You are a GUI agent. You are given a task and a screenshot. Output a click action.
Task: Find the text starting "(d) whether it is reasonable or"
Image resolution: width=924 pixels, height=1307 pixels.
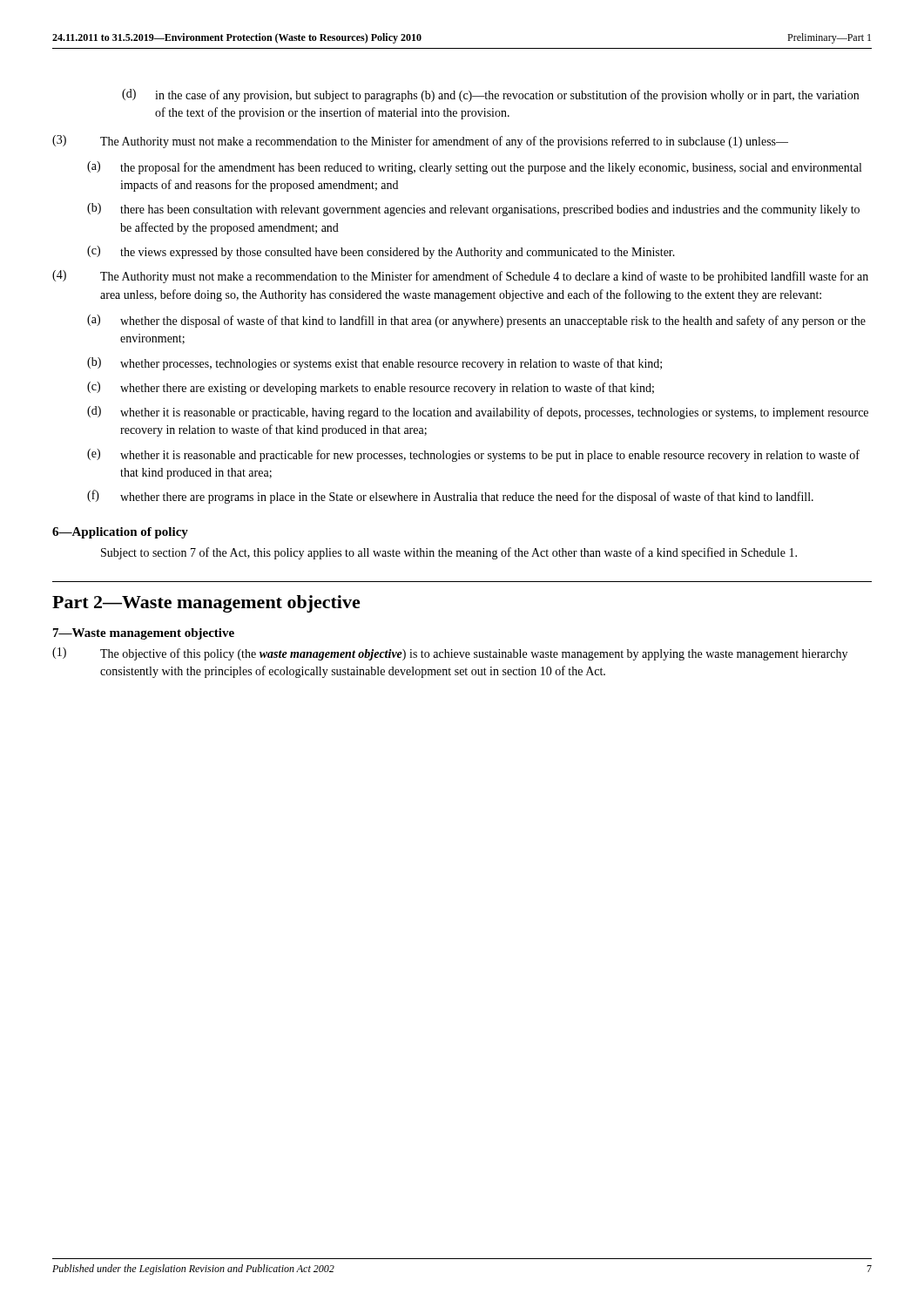pos(479,422)
